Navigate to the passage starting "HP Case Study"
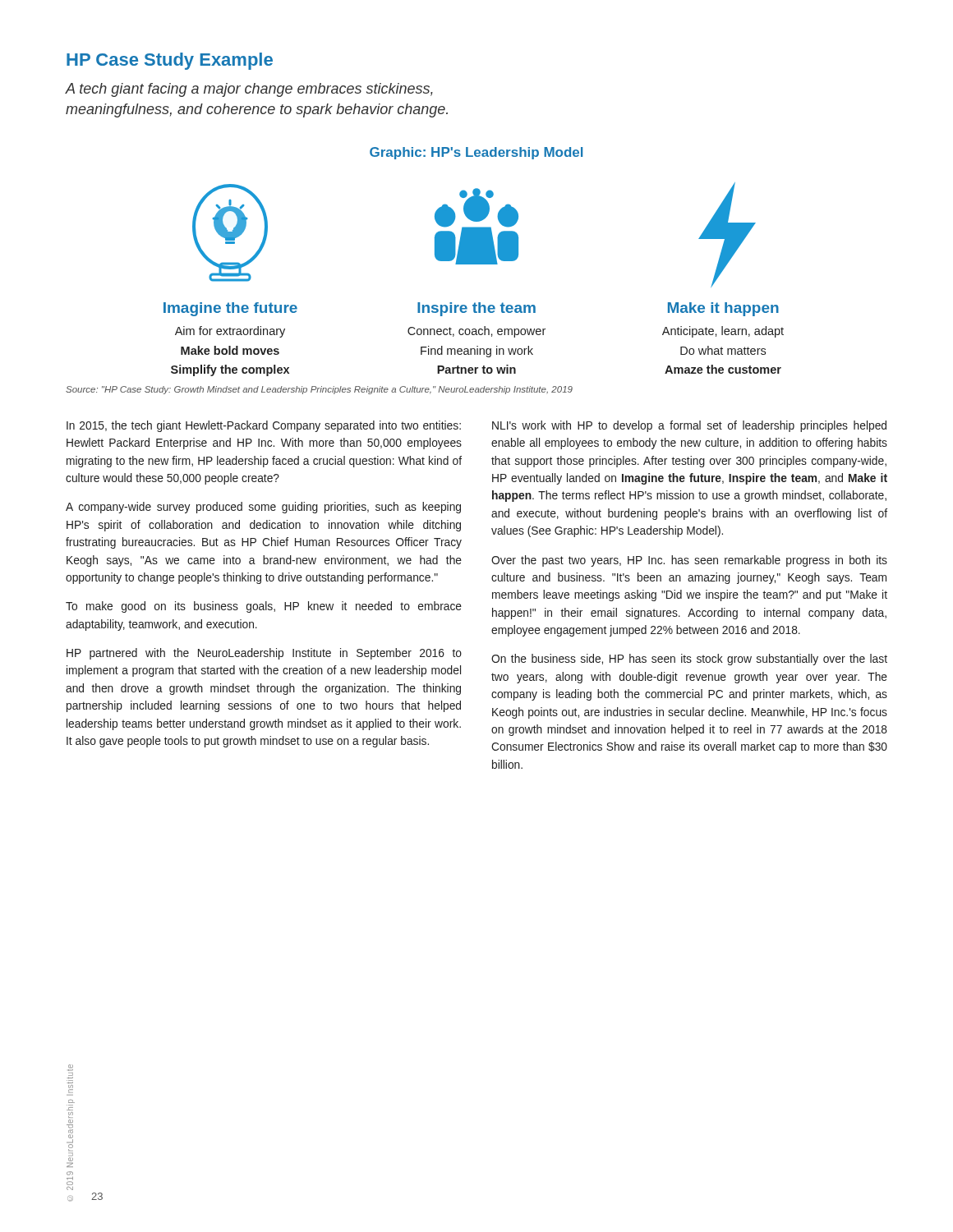 click(x=170, y=60)
